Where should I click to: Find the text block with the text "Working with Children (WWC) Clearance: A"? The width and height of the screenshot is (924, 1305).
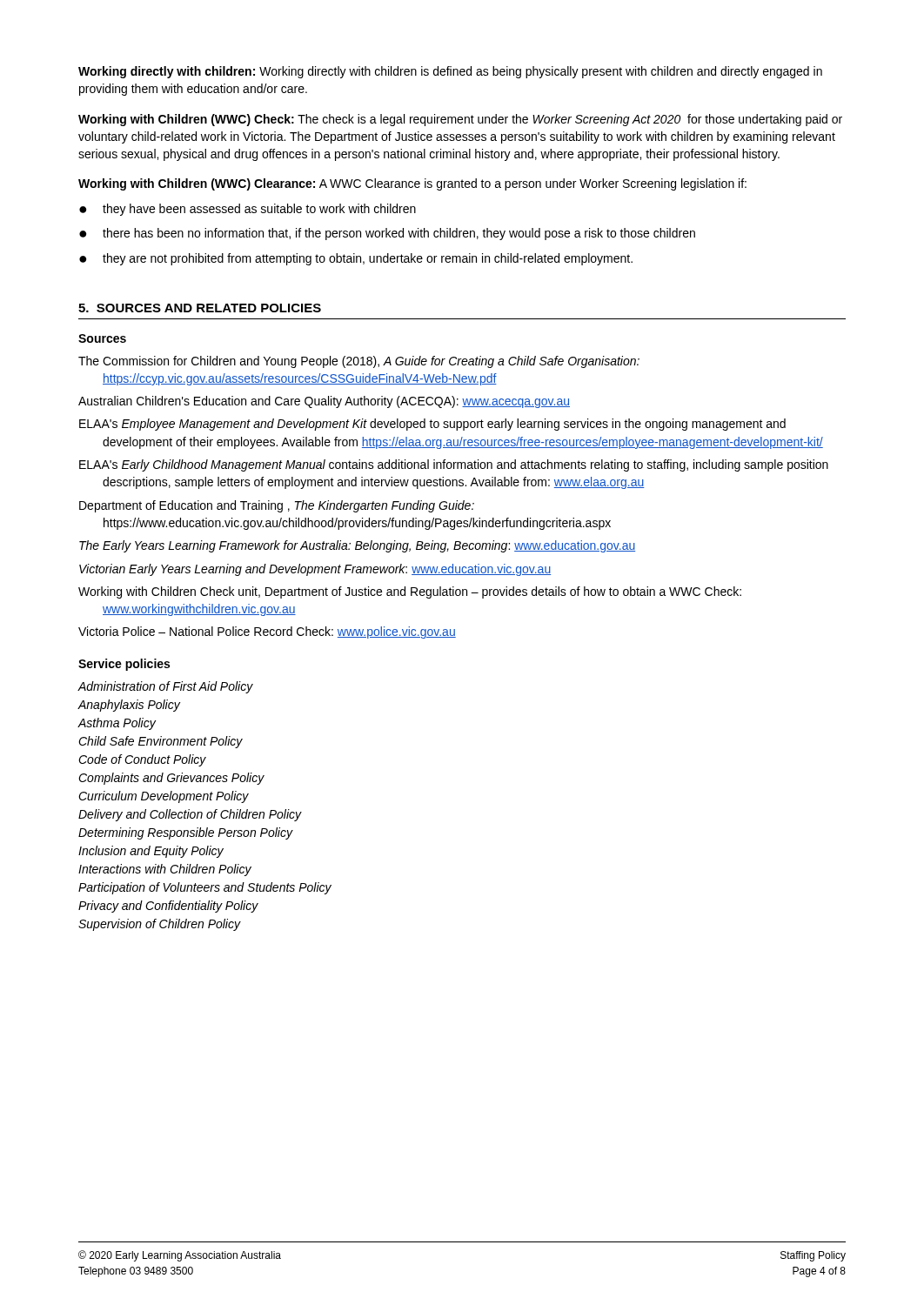(413, 184)
